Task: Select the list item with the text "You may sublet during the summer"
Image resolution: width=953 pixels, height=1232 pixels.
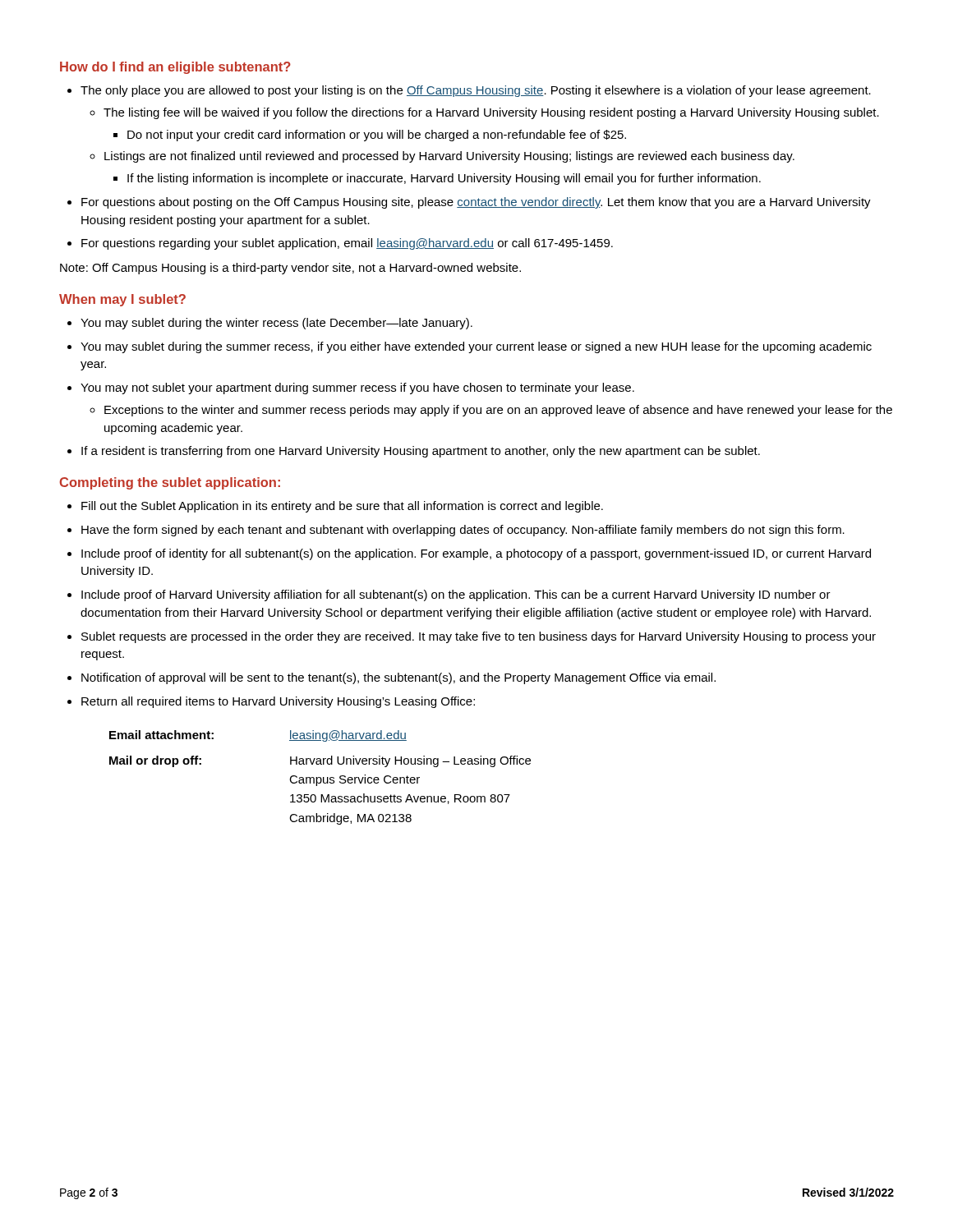Action: click(x=476, y=355)
